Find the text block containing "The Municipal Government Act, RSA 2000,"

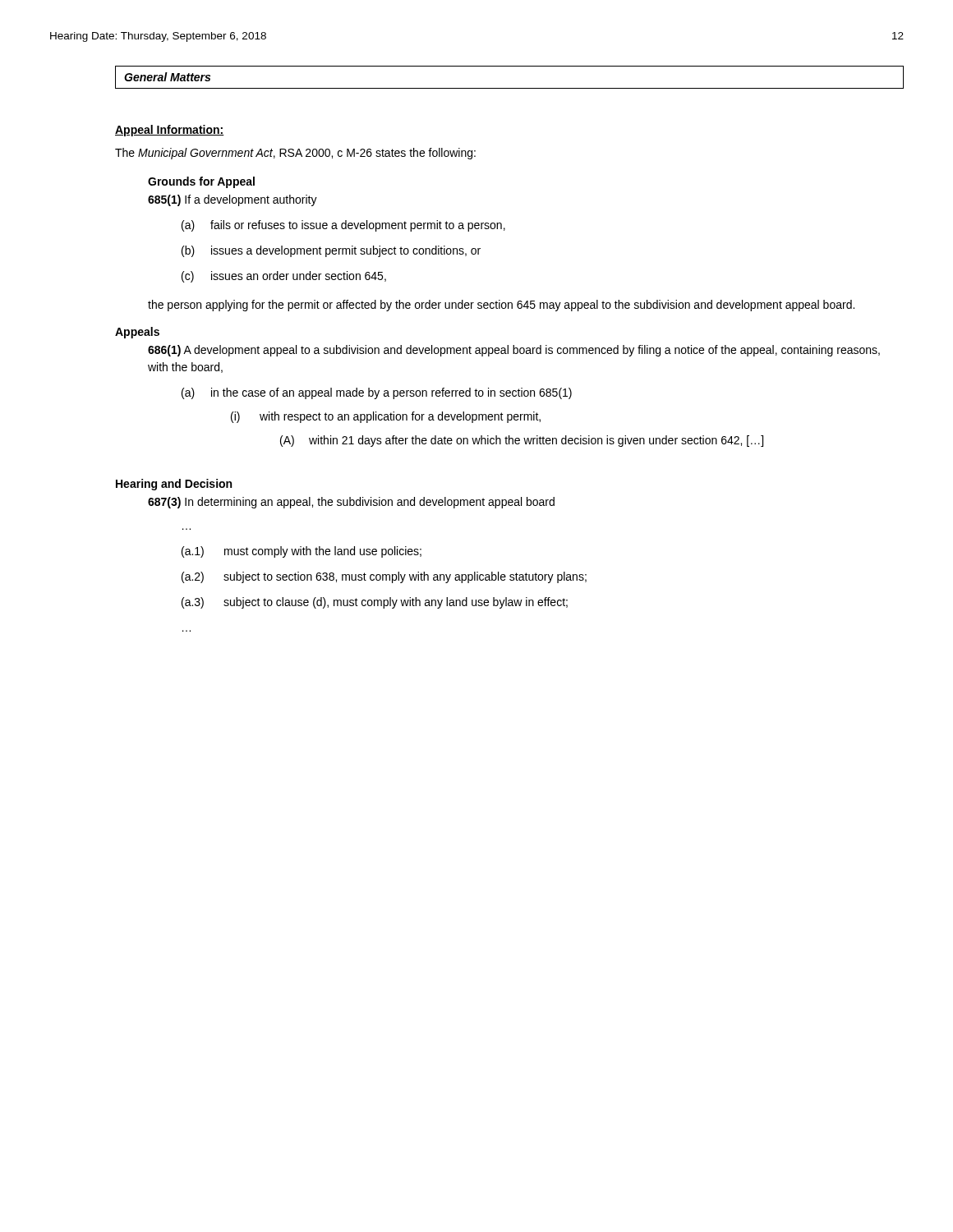(296, 153)
